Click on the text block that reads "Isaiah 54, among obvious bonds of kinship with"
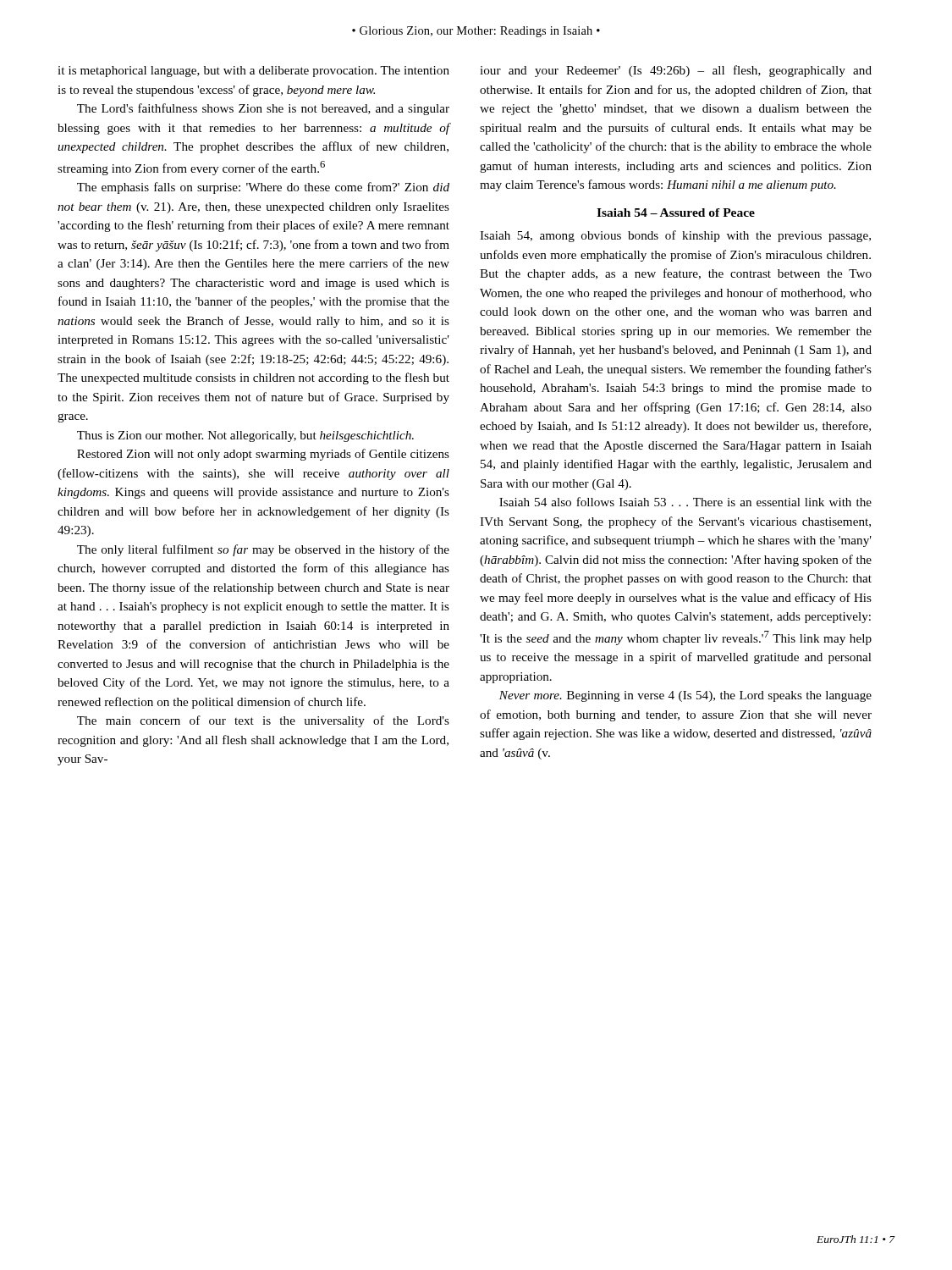The image size is (952, 1270). [676, 494]
